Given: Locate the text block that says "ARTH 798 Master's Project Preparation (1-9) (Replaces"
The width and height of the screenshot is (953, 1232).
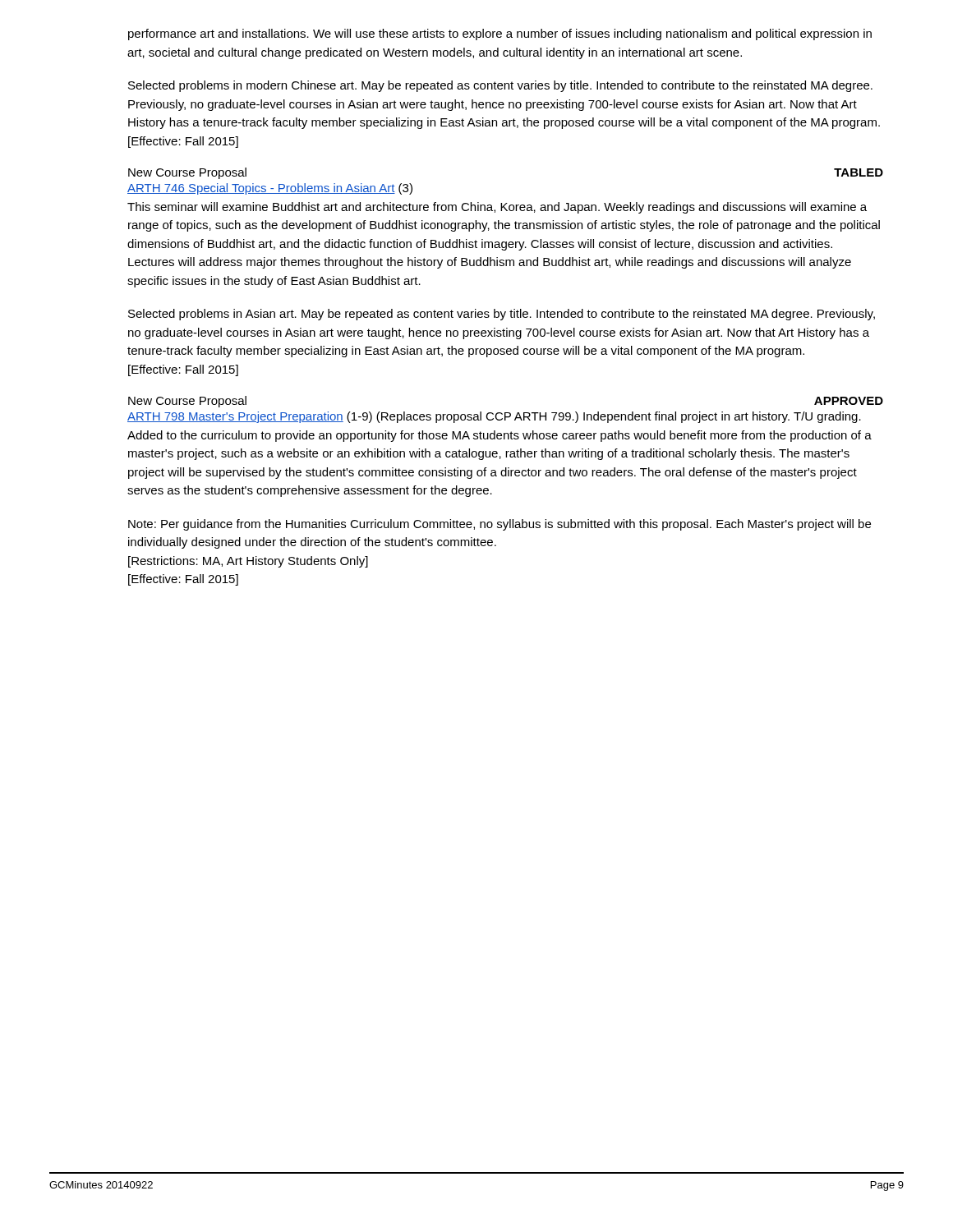Looking at the screenshot, I should 499,453.
